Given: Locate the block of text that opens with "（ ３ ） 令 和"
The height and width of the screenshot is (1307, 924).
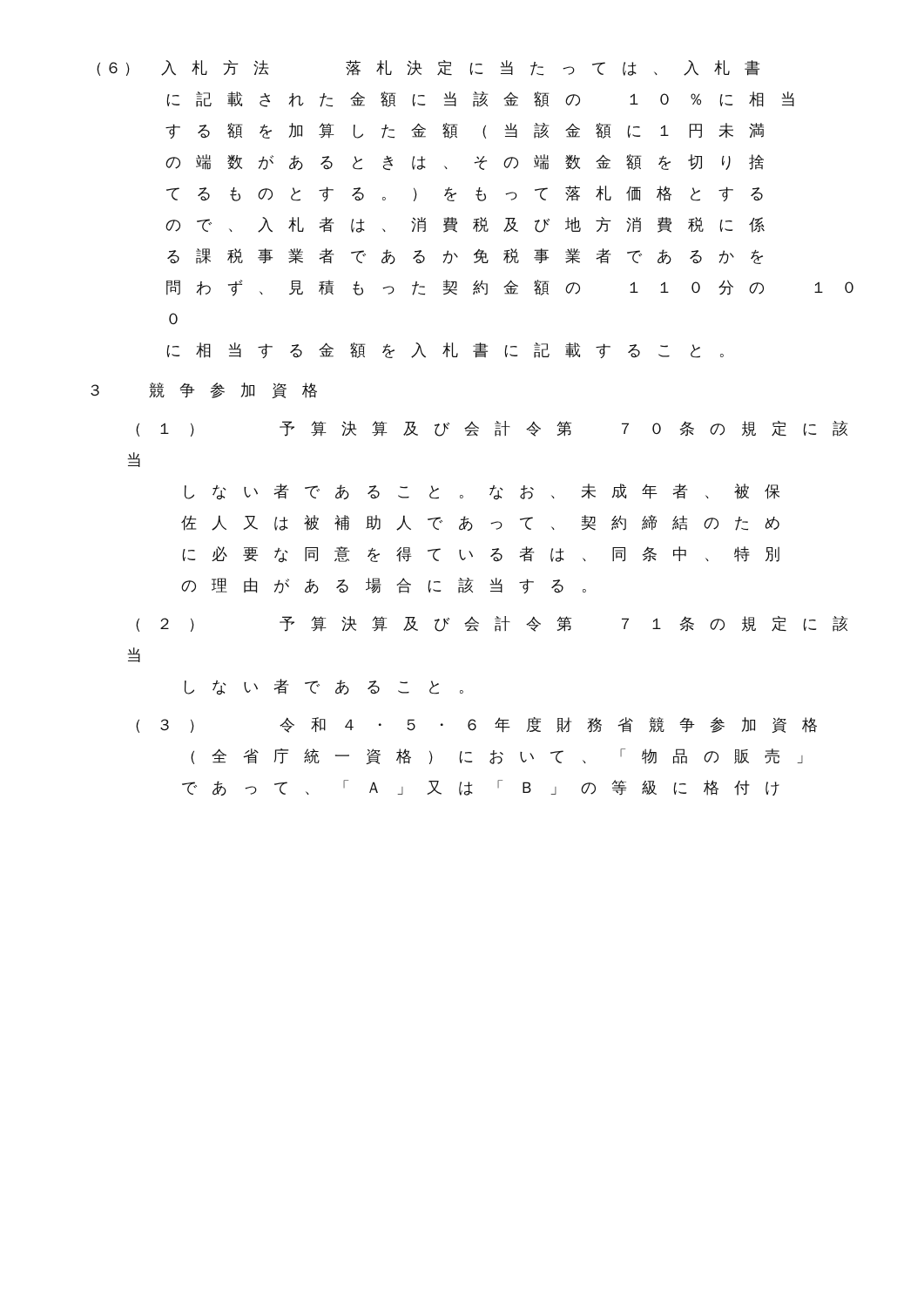Looking at the screenshot, I should click(479, 756).
